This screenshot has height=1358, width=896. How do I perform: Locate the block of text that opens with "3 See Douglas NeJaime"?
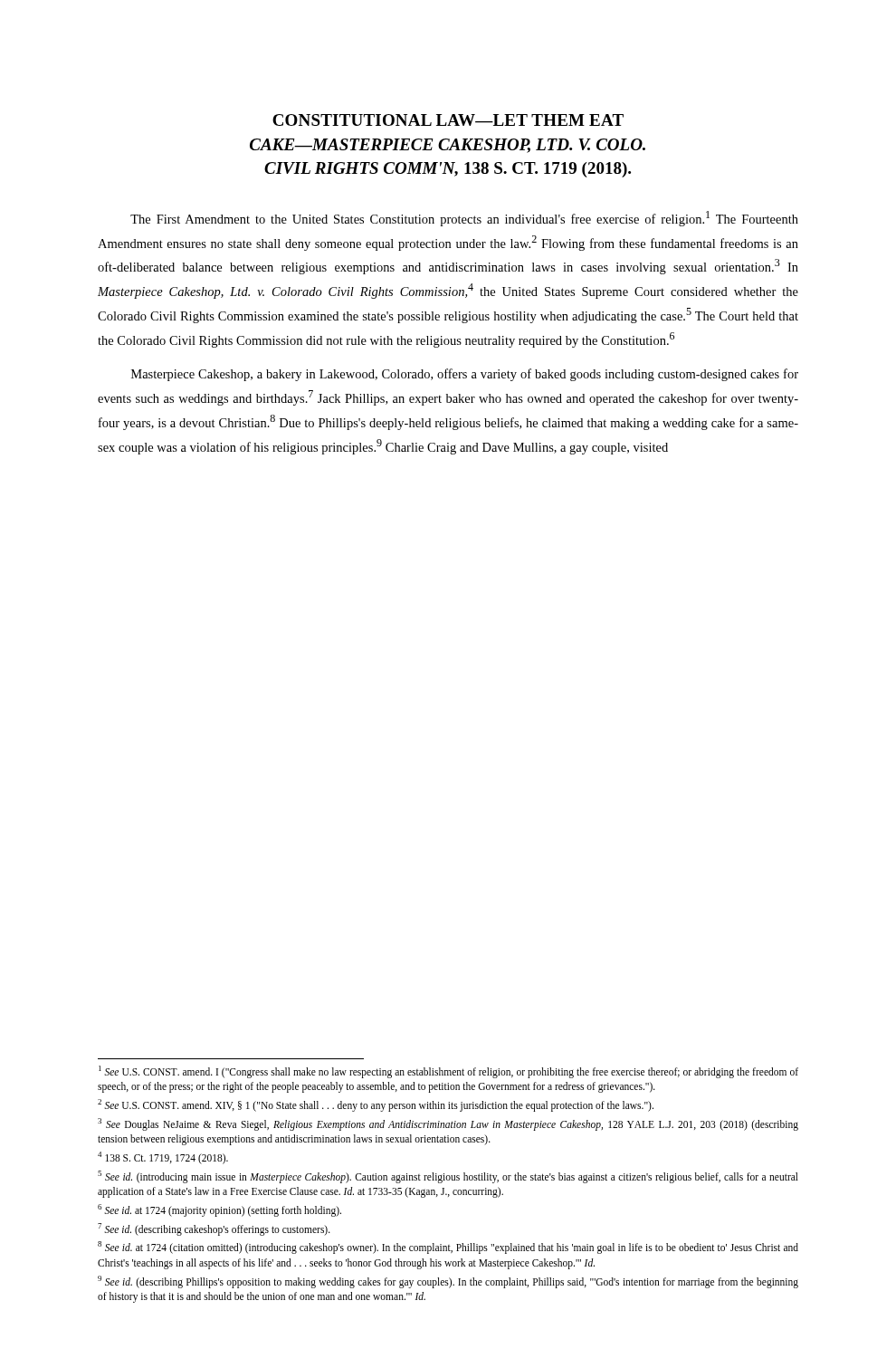[x=448, y=1131]
